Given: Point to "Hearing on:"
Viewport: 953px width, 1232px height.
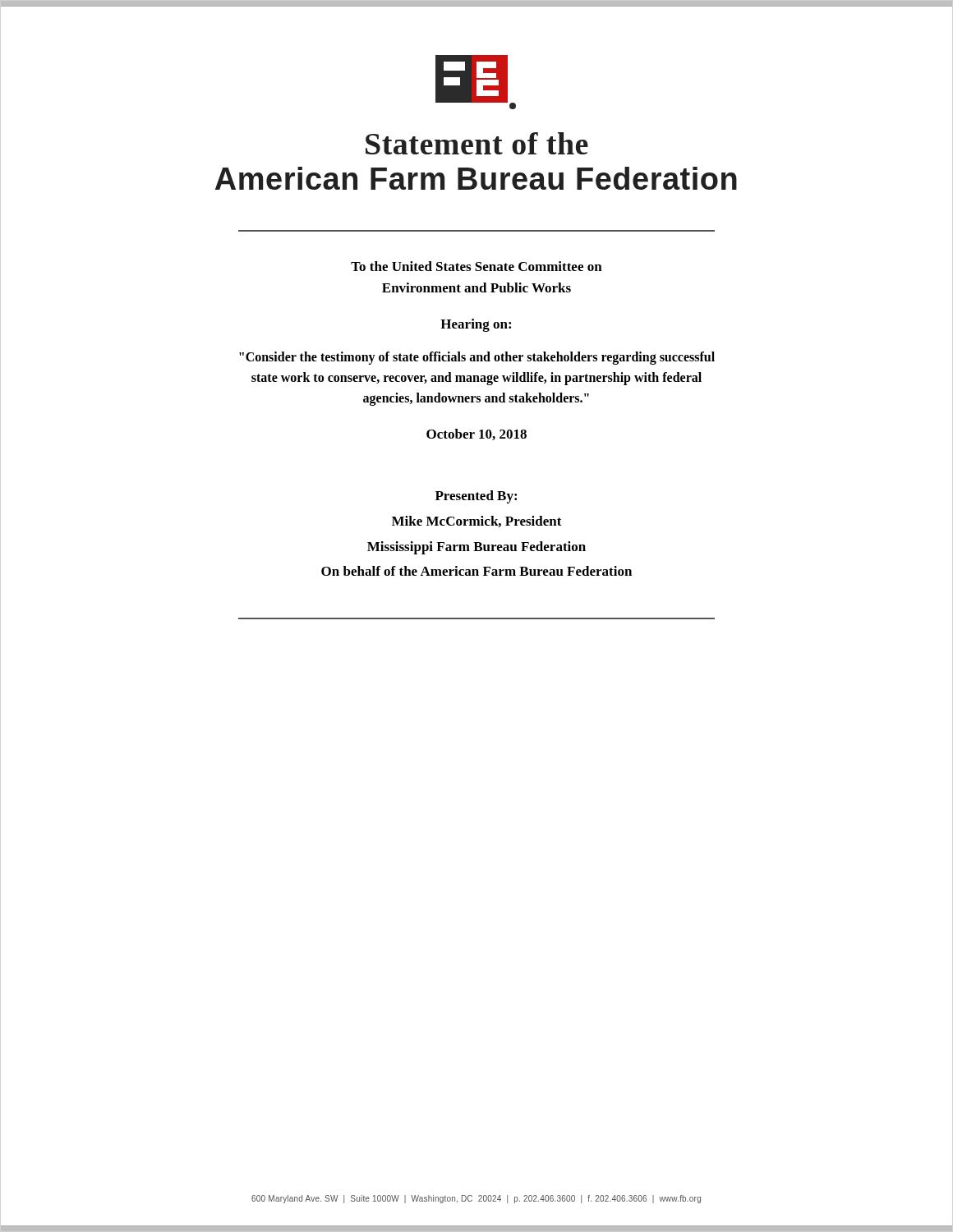Looking at the screenshot, I should click(476, 324).
